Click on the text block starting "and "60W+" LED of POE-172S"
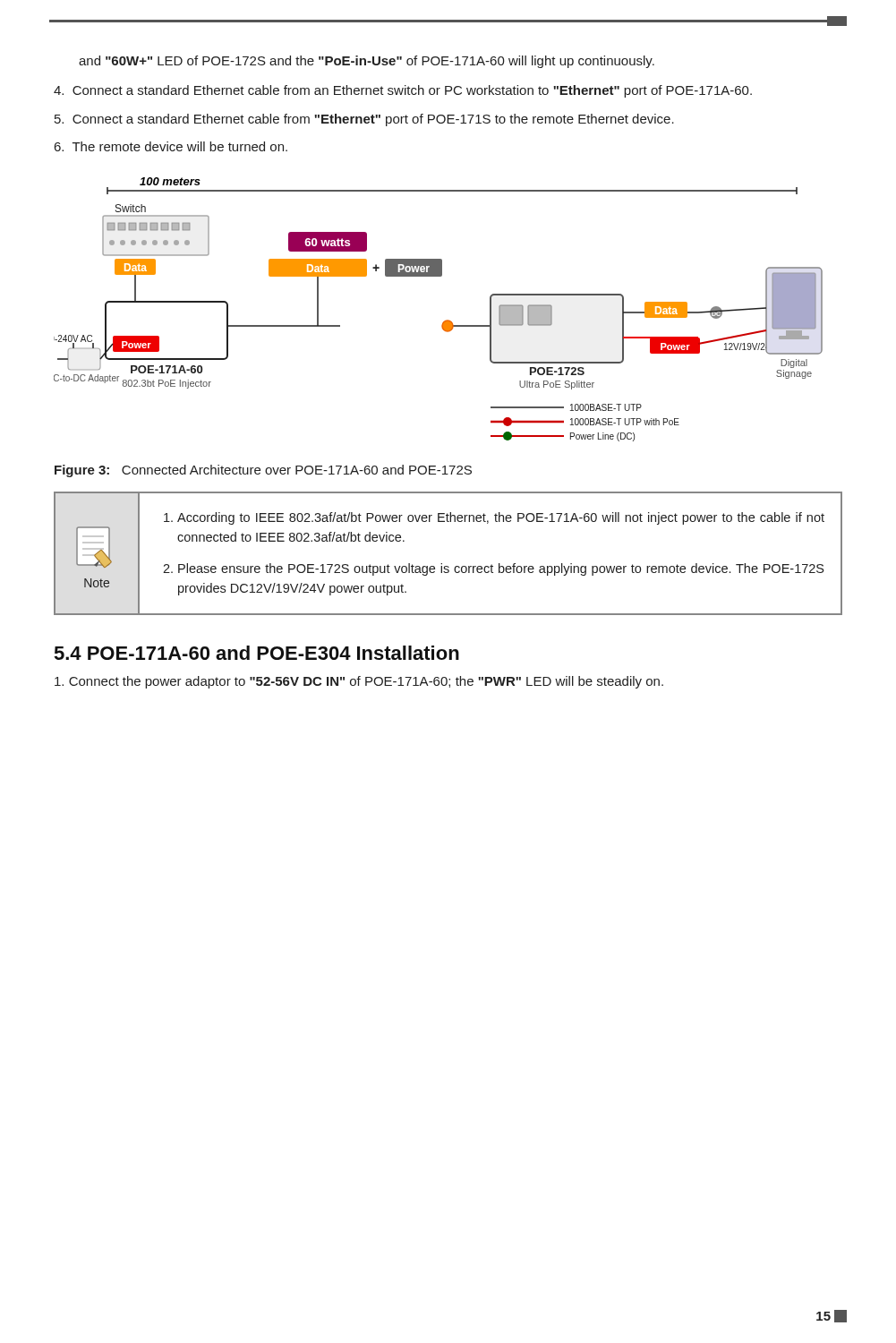Image resolution: width=896 pixels, height=1343 pixels. pyautogui.click(x=367, y=60)
